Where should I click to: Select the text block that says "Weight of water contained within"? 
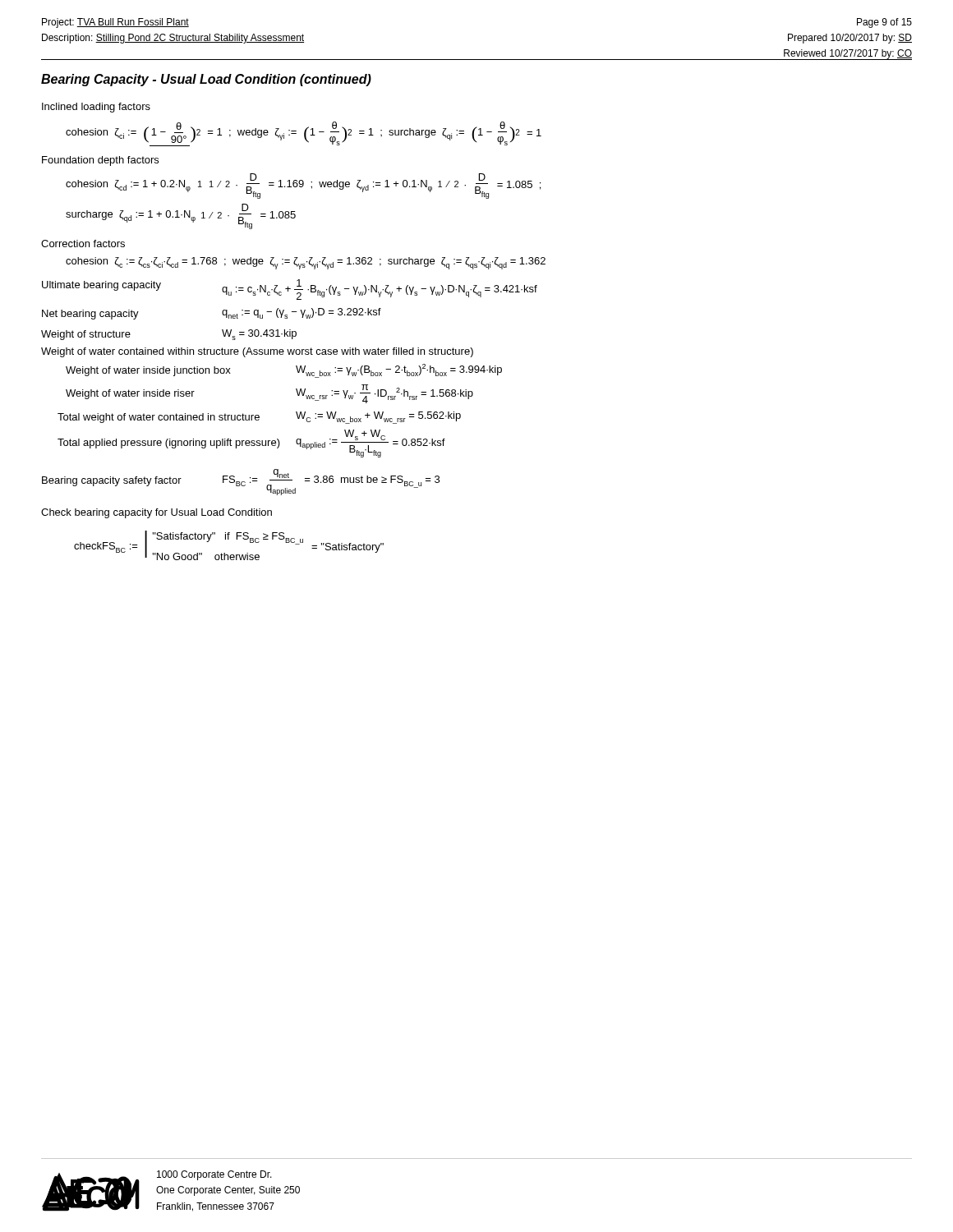click(x=257, y=351)
